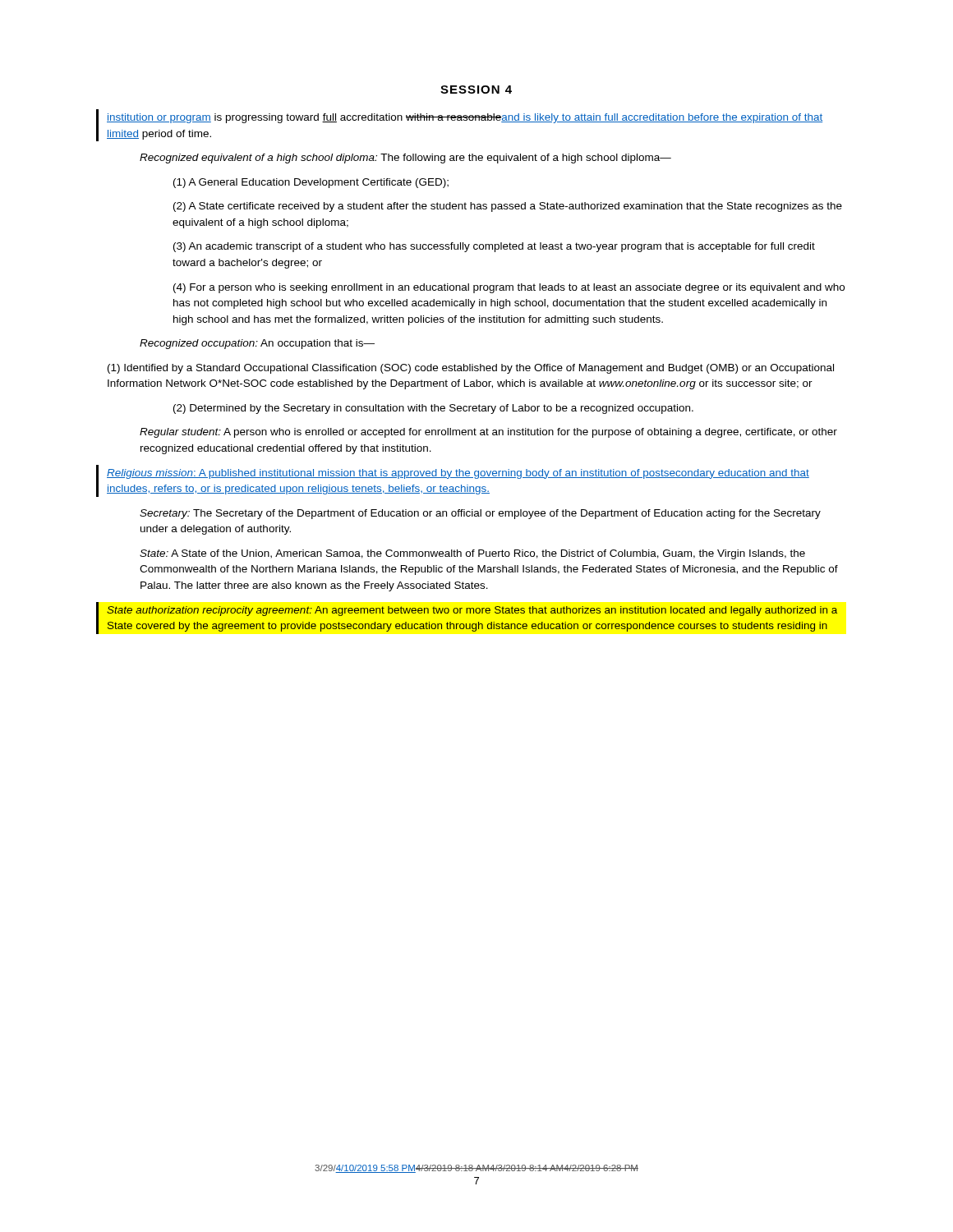Point to the block beginning "State: A State of the Union,"
The image size is (953, 1232).
tap(489, 569)
